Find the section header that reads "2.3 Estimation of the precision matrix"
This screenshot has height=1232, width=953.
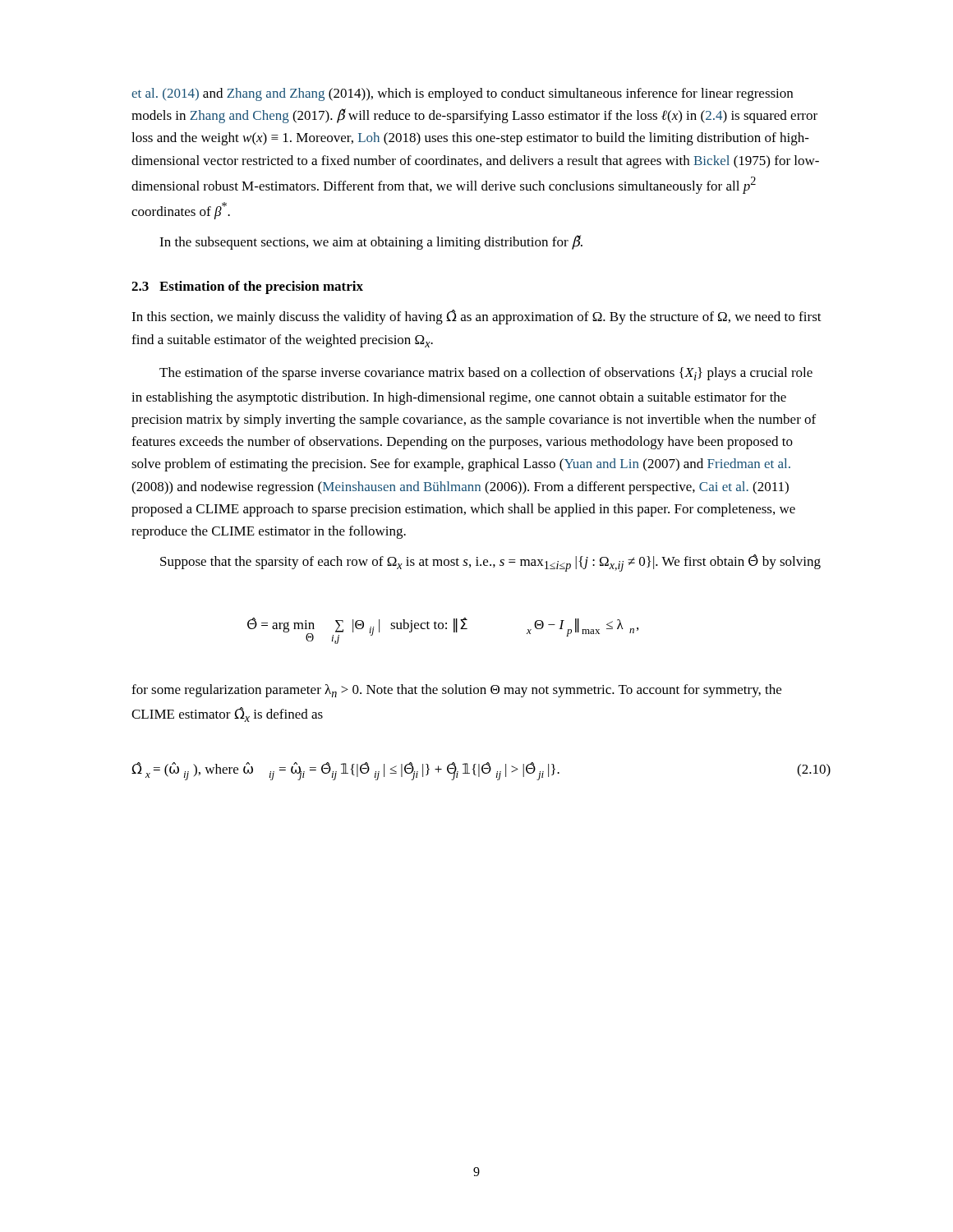click(247, 286)
